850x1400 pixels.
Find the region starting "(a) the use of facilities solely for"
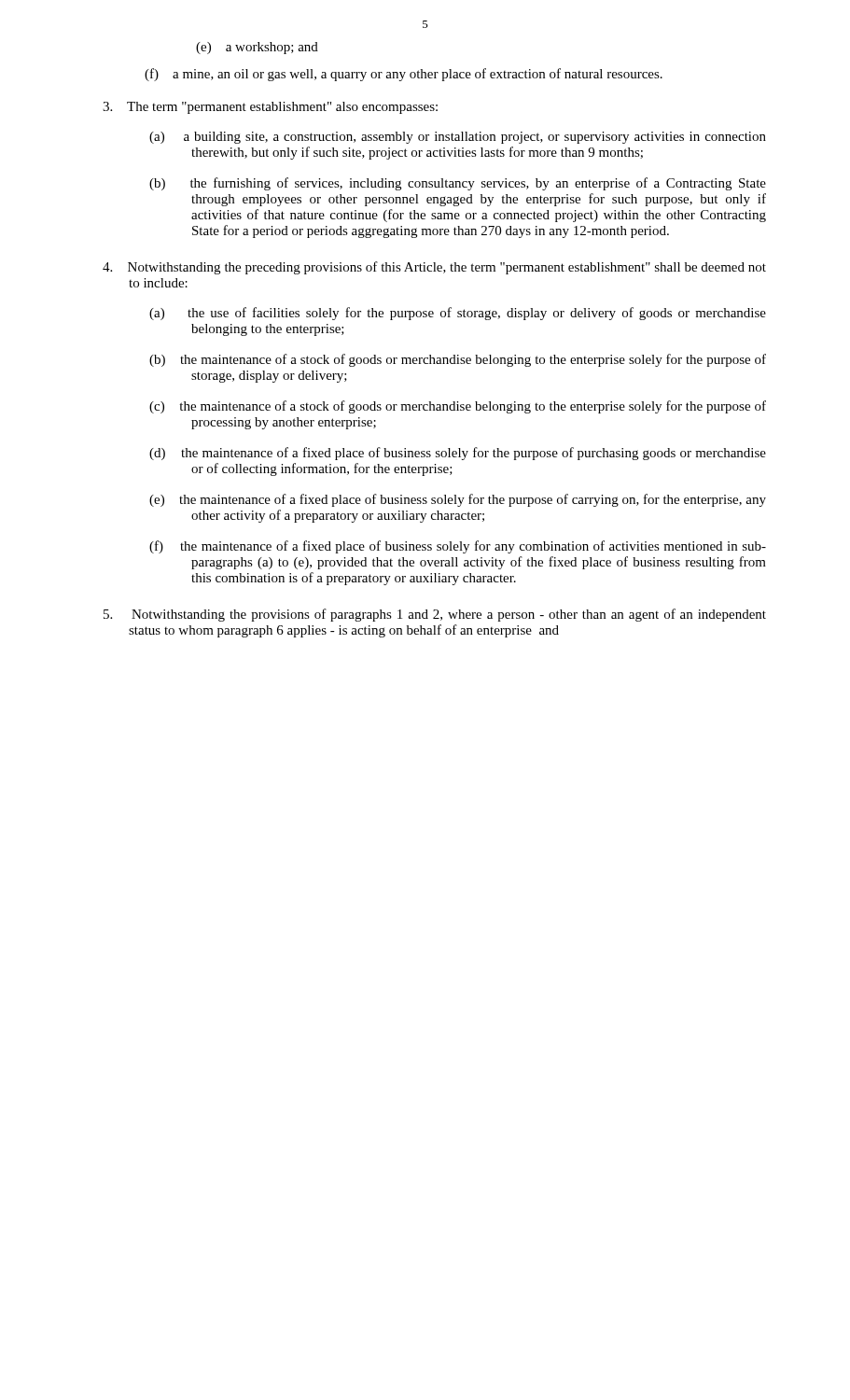458,321
